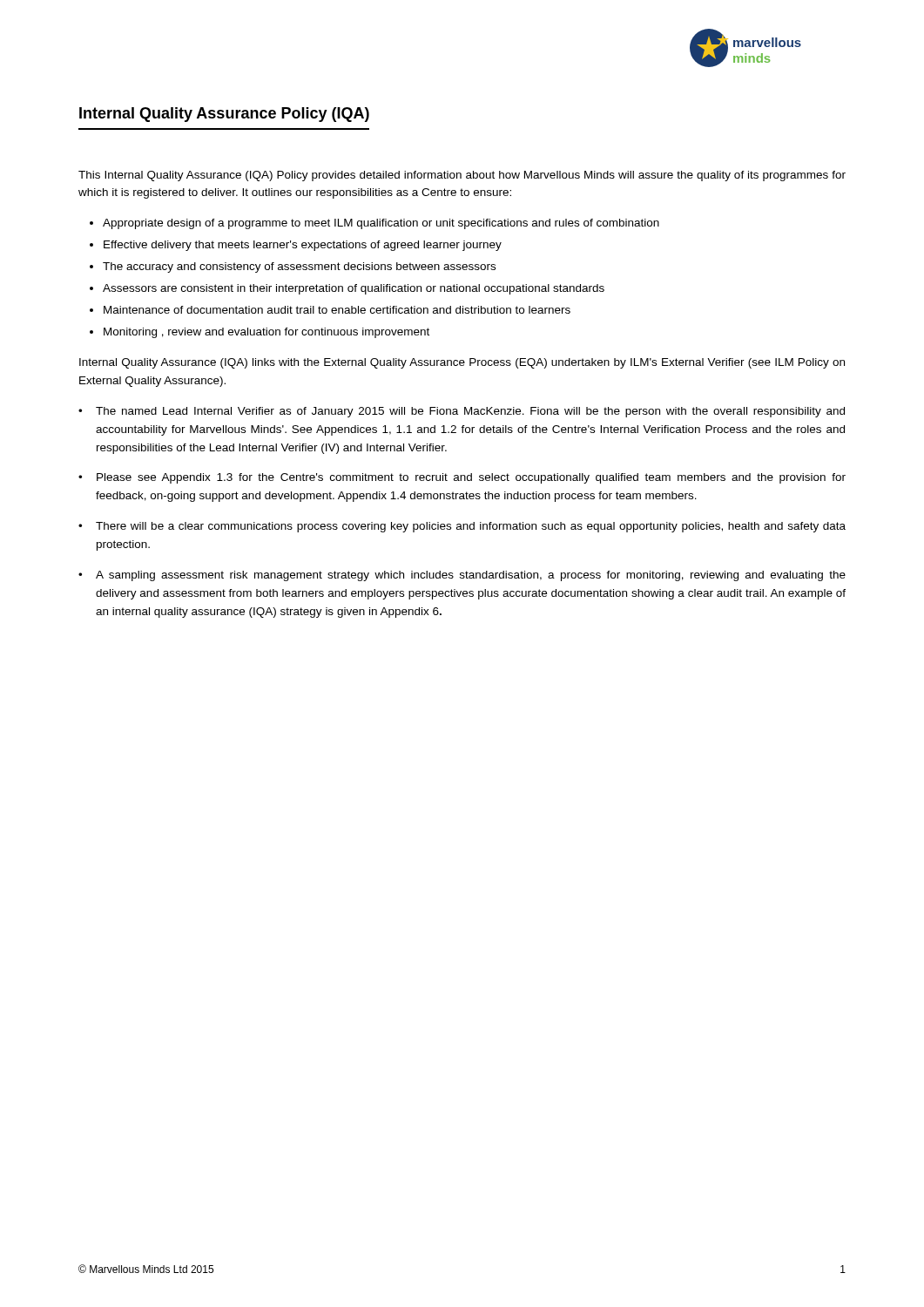Viewport: 924px width, 1307px height.
Task: Locate the list item containing "The named Lead Internal Verifier as of"
Action: (x=471, y=429)
